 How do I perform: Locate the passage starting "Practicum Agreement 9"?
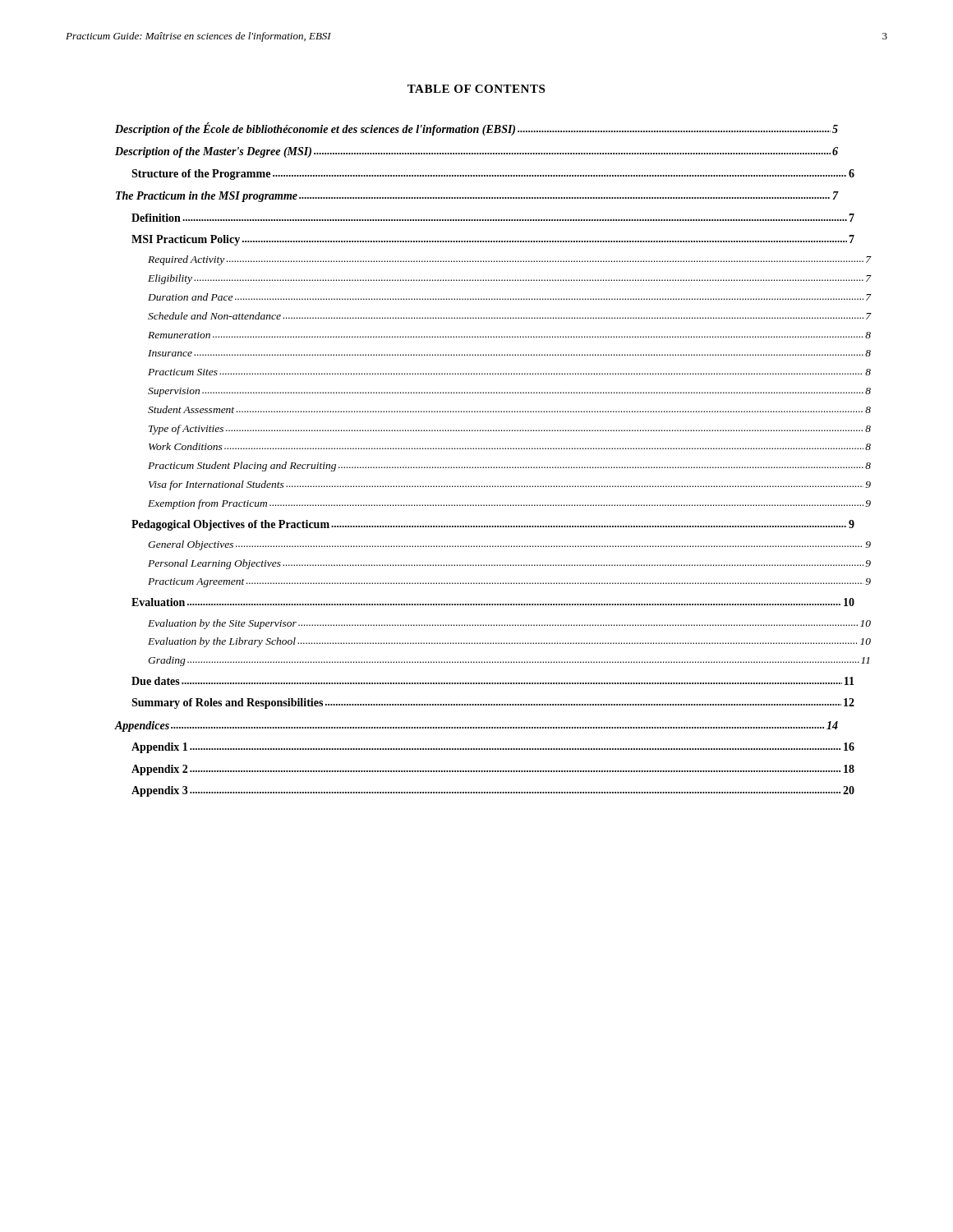[x=509, y=582]
